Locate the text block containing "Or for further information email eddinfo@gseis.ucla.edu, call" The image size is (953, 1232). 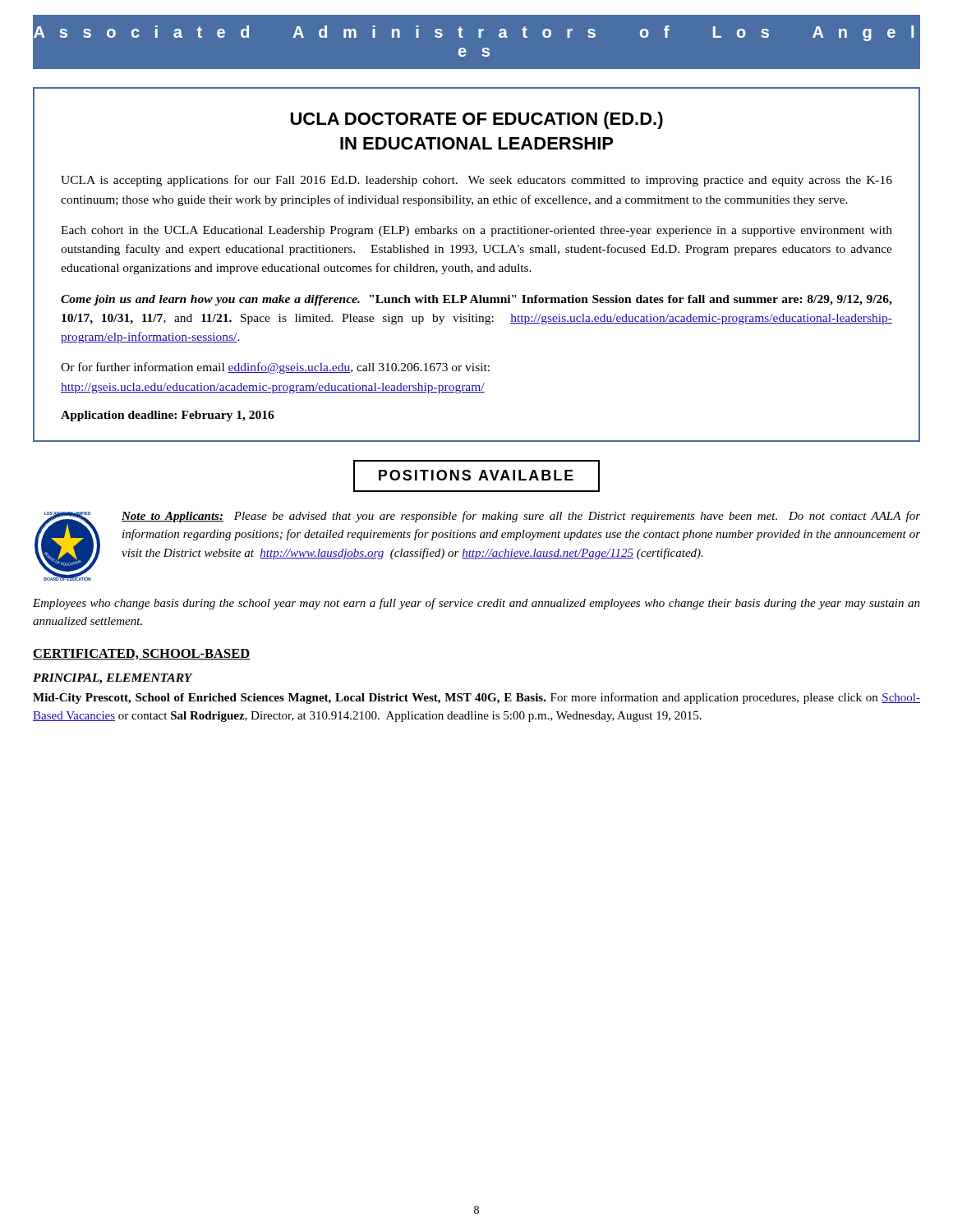point(476,377)
